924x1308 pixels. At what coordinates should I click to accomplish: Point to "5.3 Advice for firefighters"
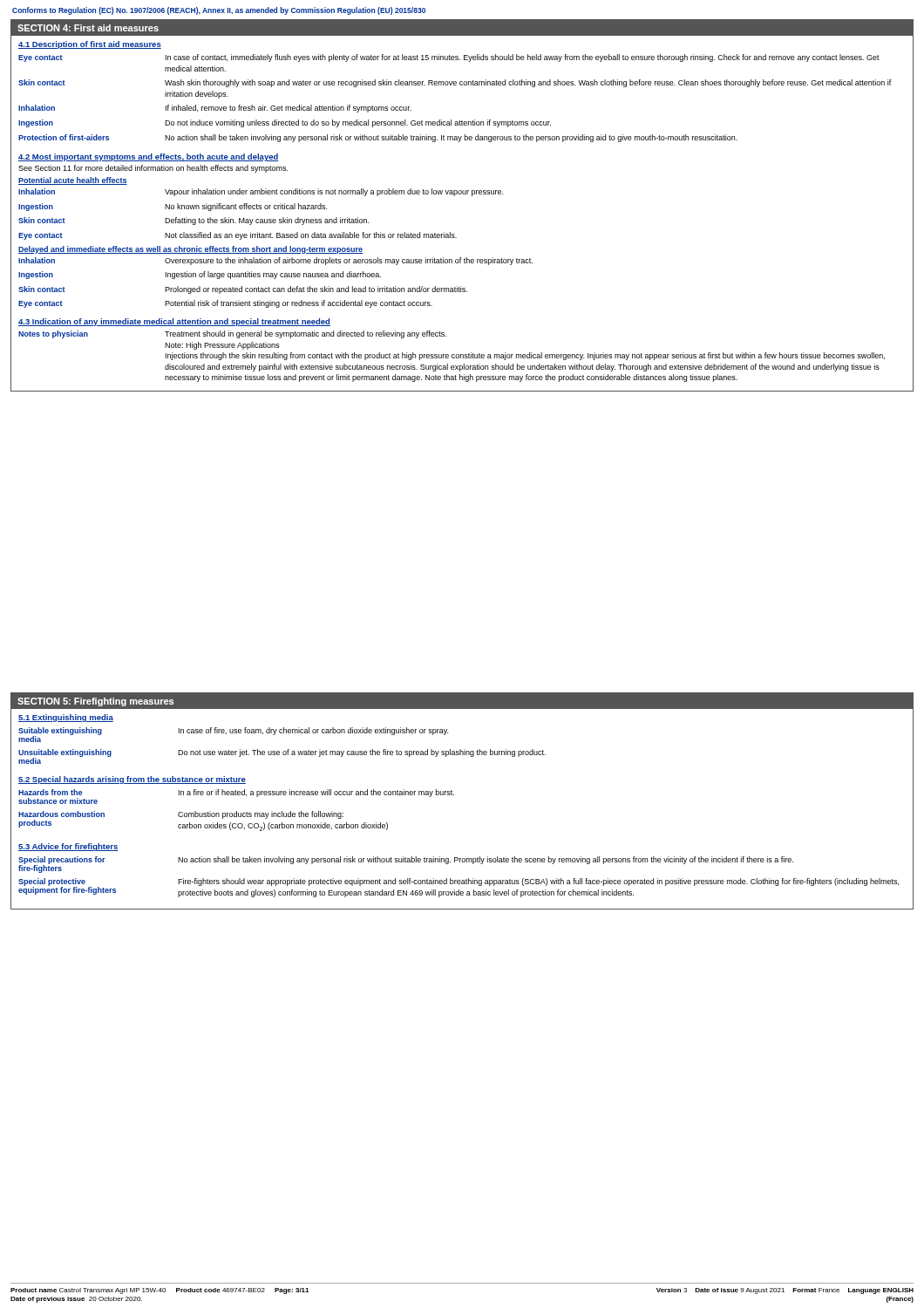pos(68,846)
